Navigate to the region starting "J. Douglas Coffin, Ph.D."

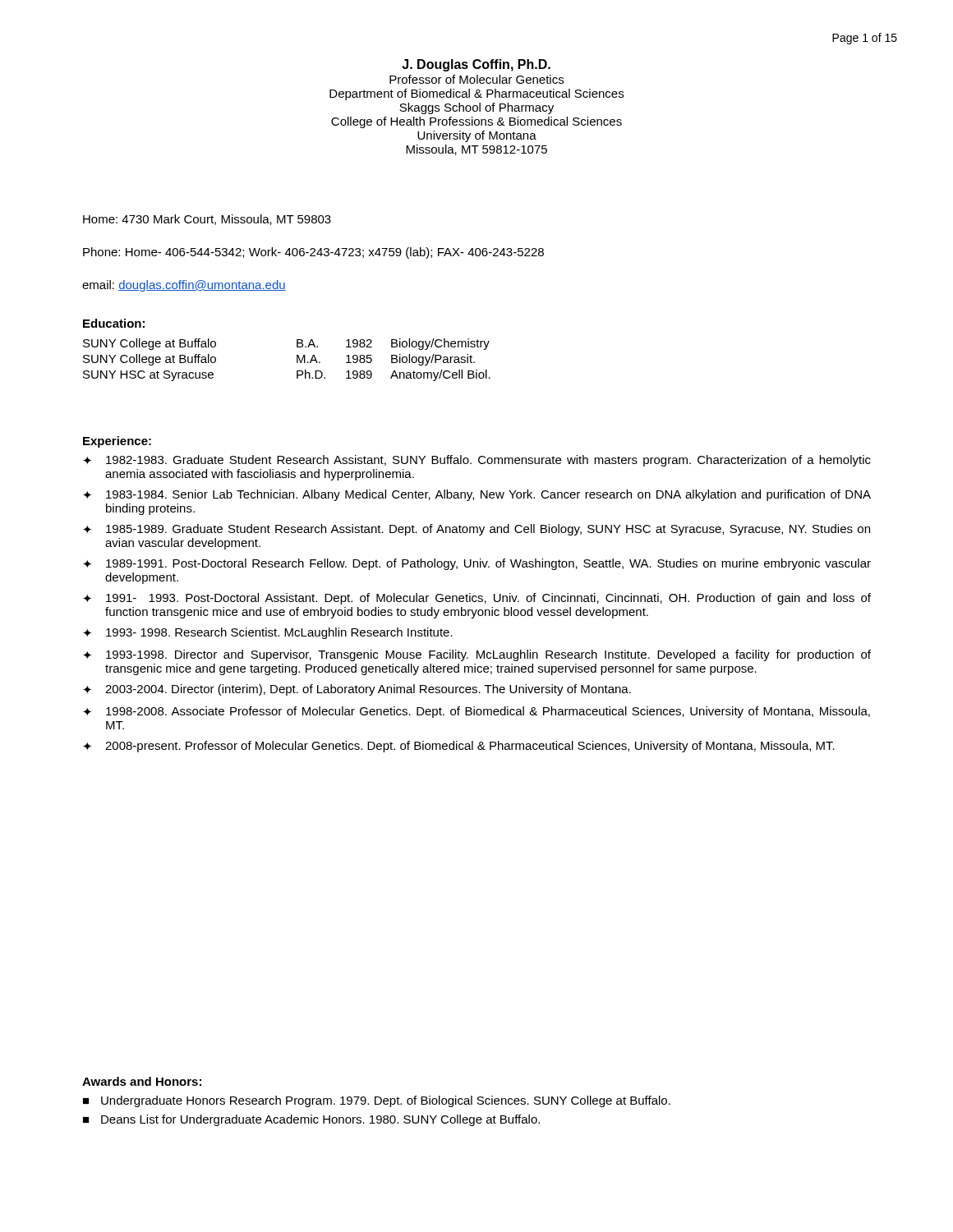pos(476,107)
